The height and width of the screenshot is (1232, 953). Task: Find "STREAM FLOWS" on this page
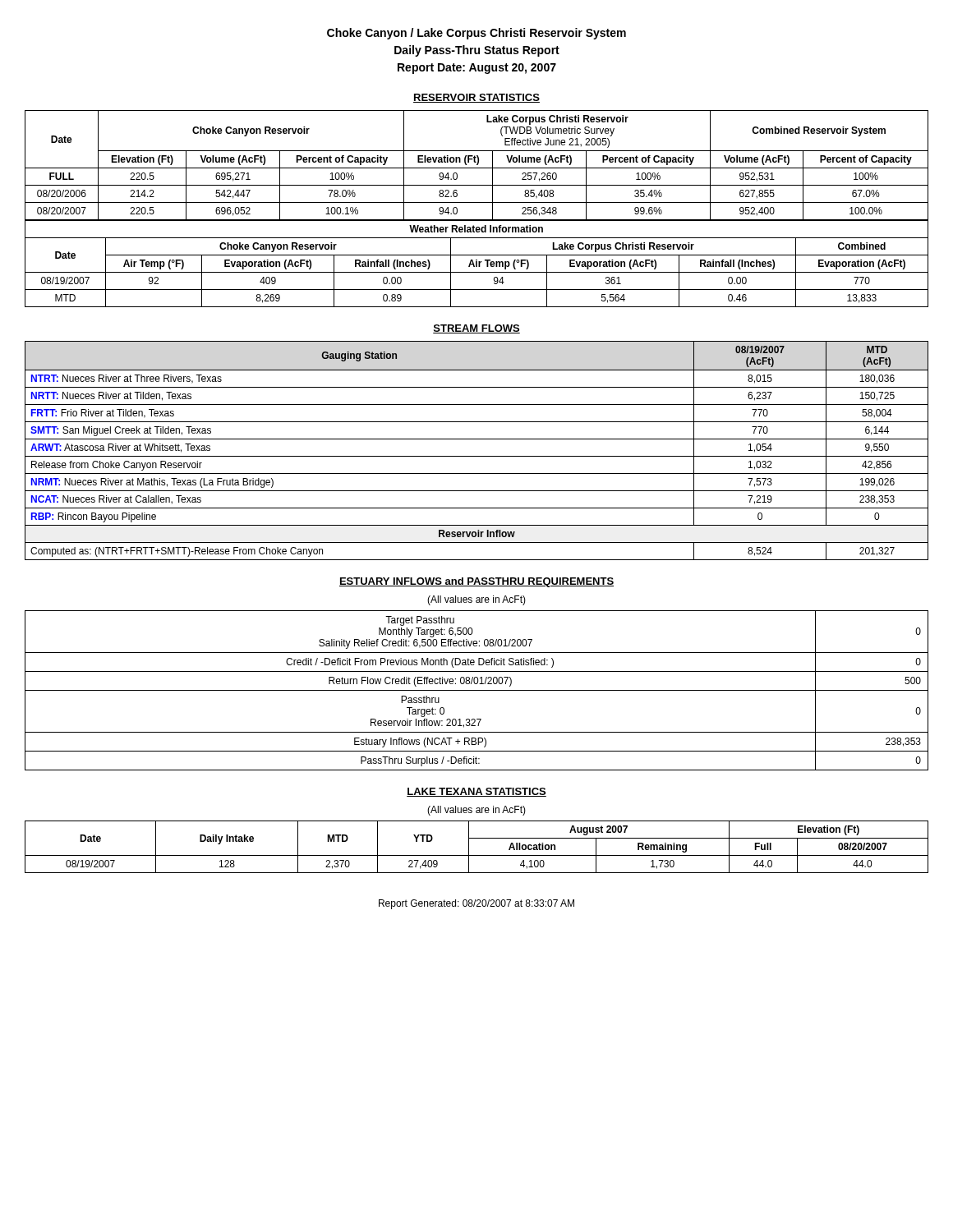476,328
